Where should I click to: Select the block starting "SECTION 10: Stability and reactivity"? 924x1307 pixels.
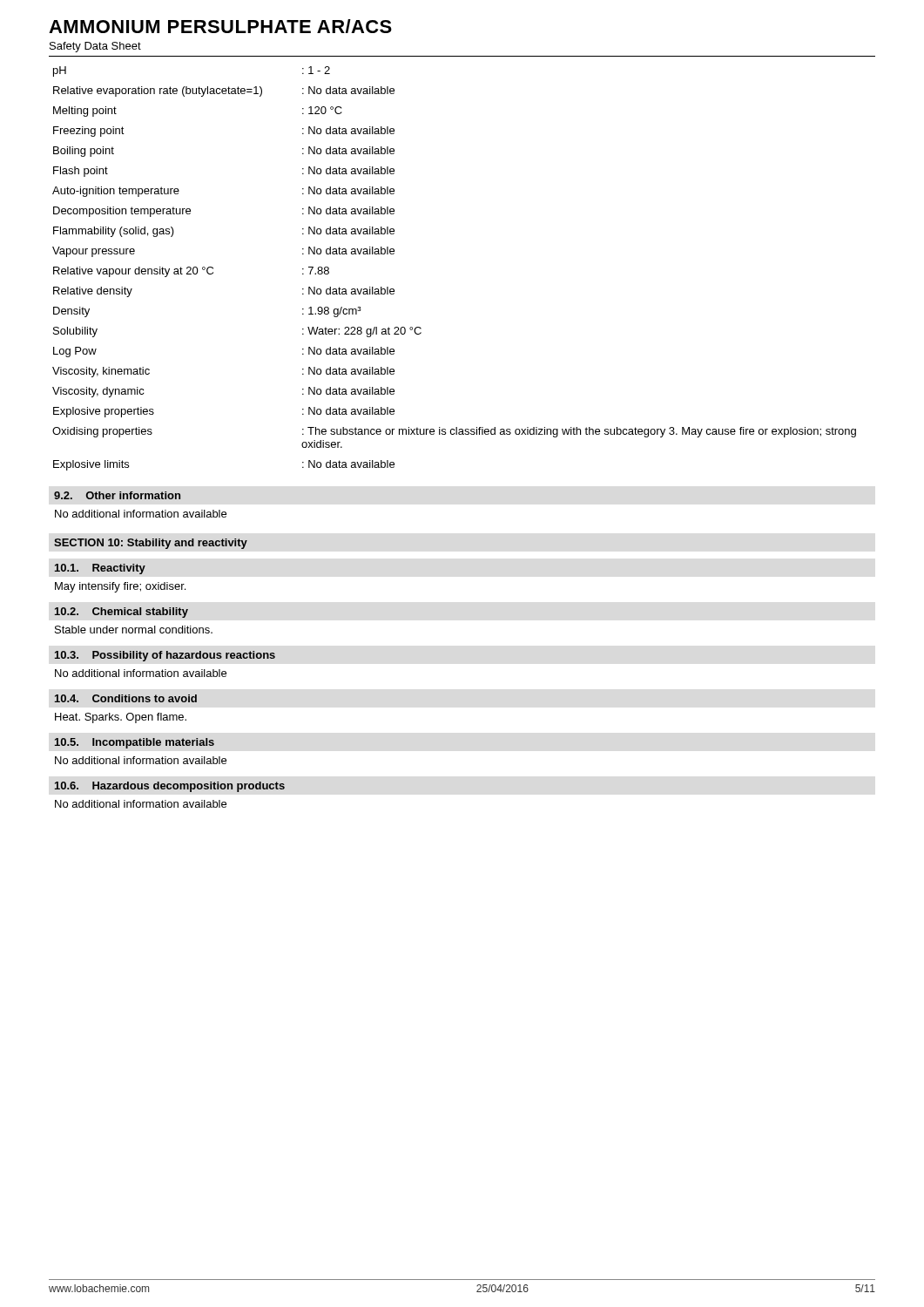click(151, 542)
